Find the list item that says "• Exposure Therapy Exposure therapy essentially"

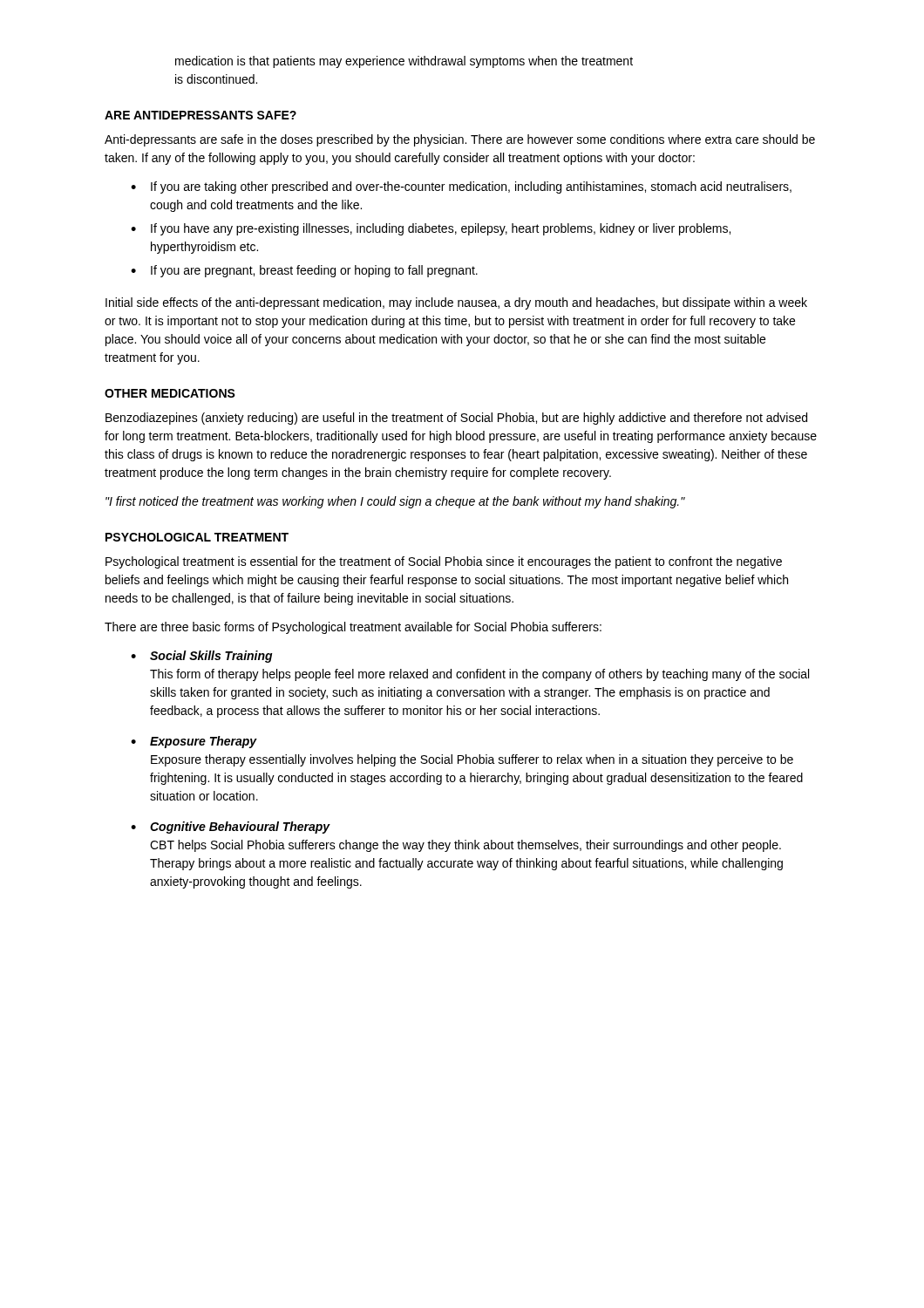click(475, 769)
